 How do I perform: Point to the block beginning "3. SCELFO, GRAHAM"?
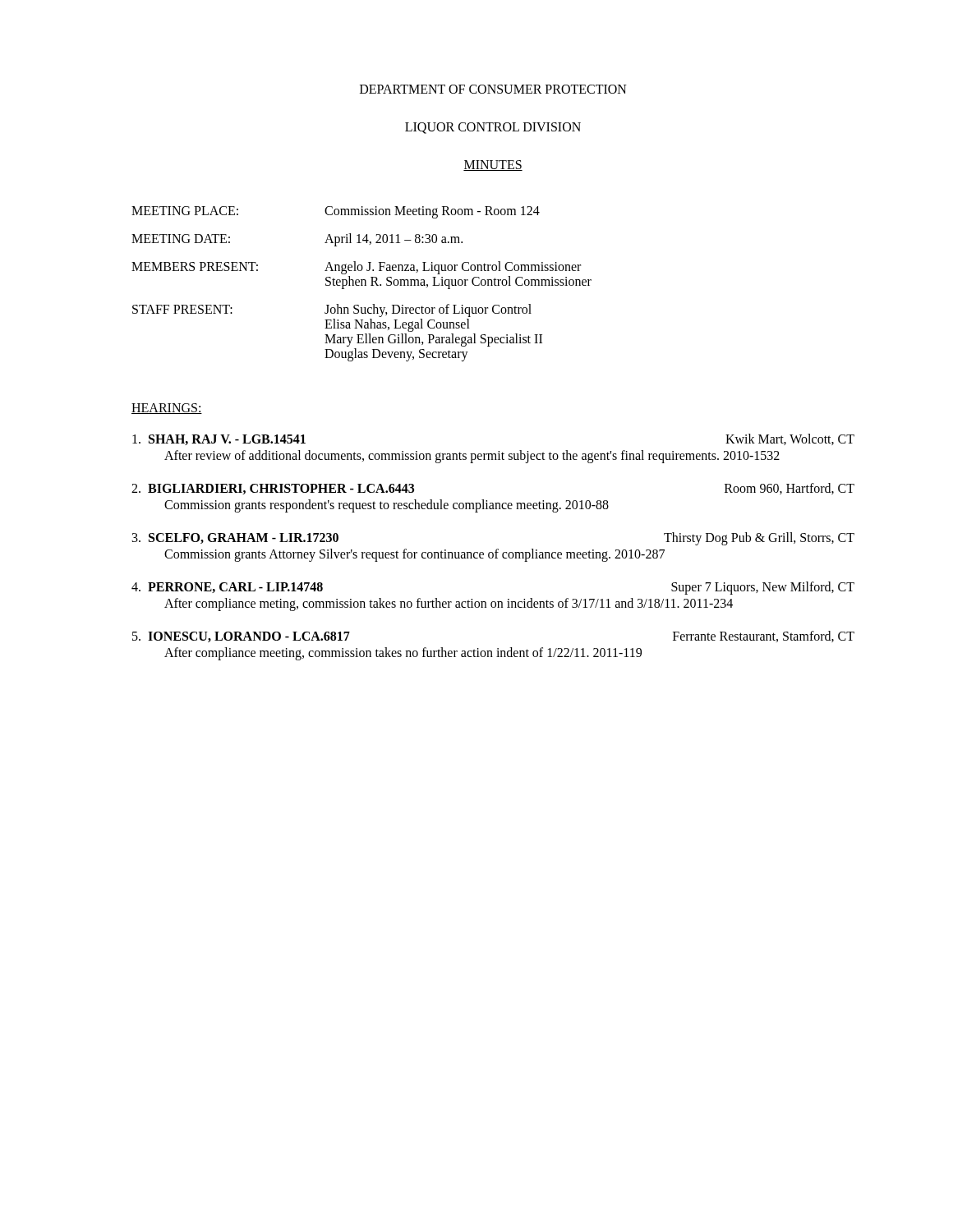(493, 546)
